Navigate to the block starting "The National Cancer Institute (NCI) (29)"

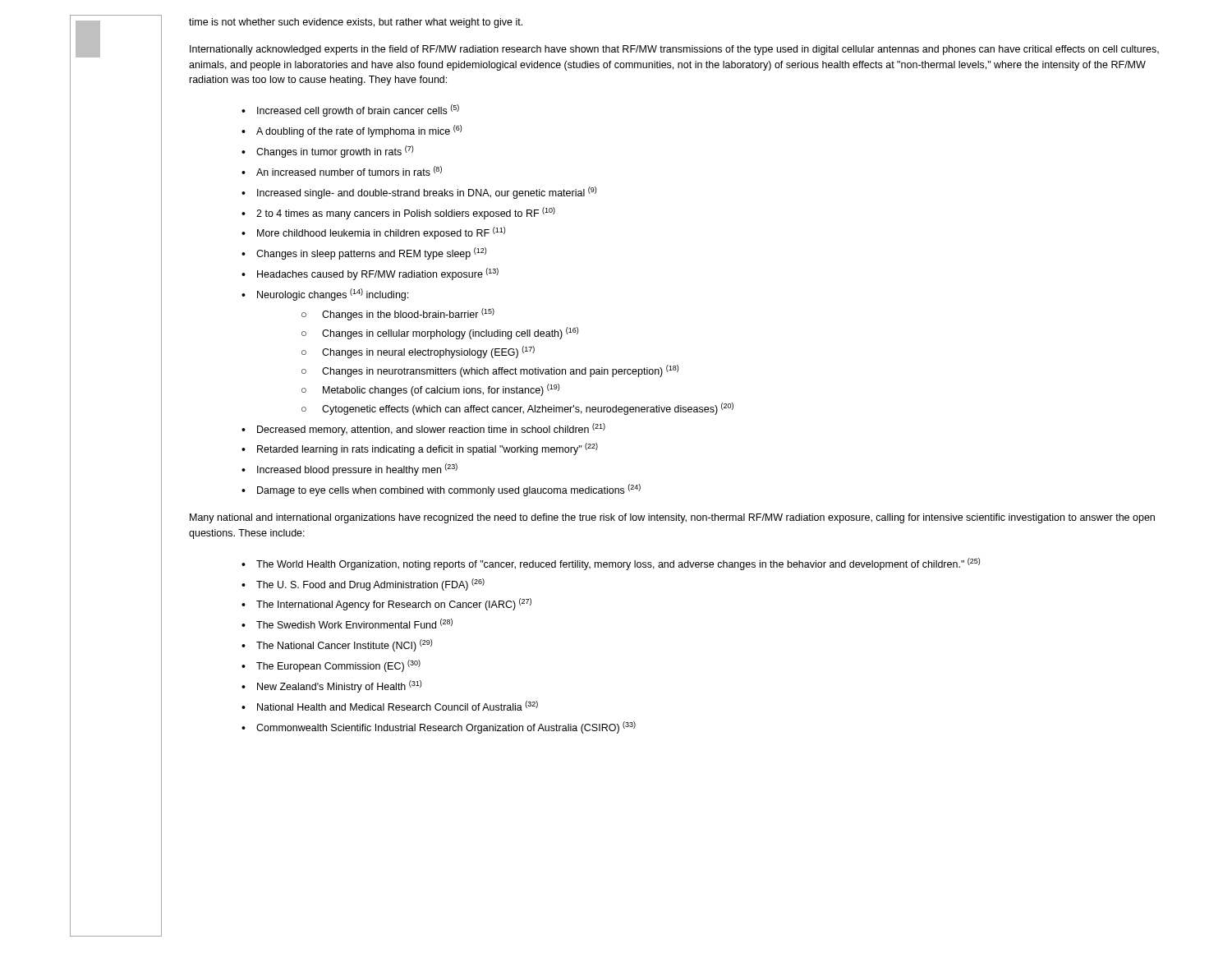[337, 645]
